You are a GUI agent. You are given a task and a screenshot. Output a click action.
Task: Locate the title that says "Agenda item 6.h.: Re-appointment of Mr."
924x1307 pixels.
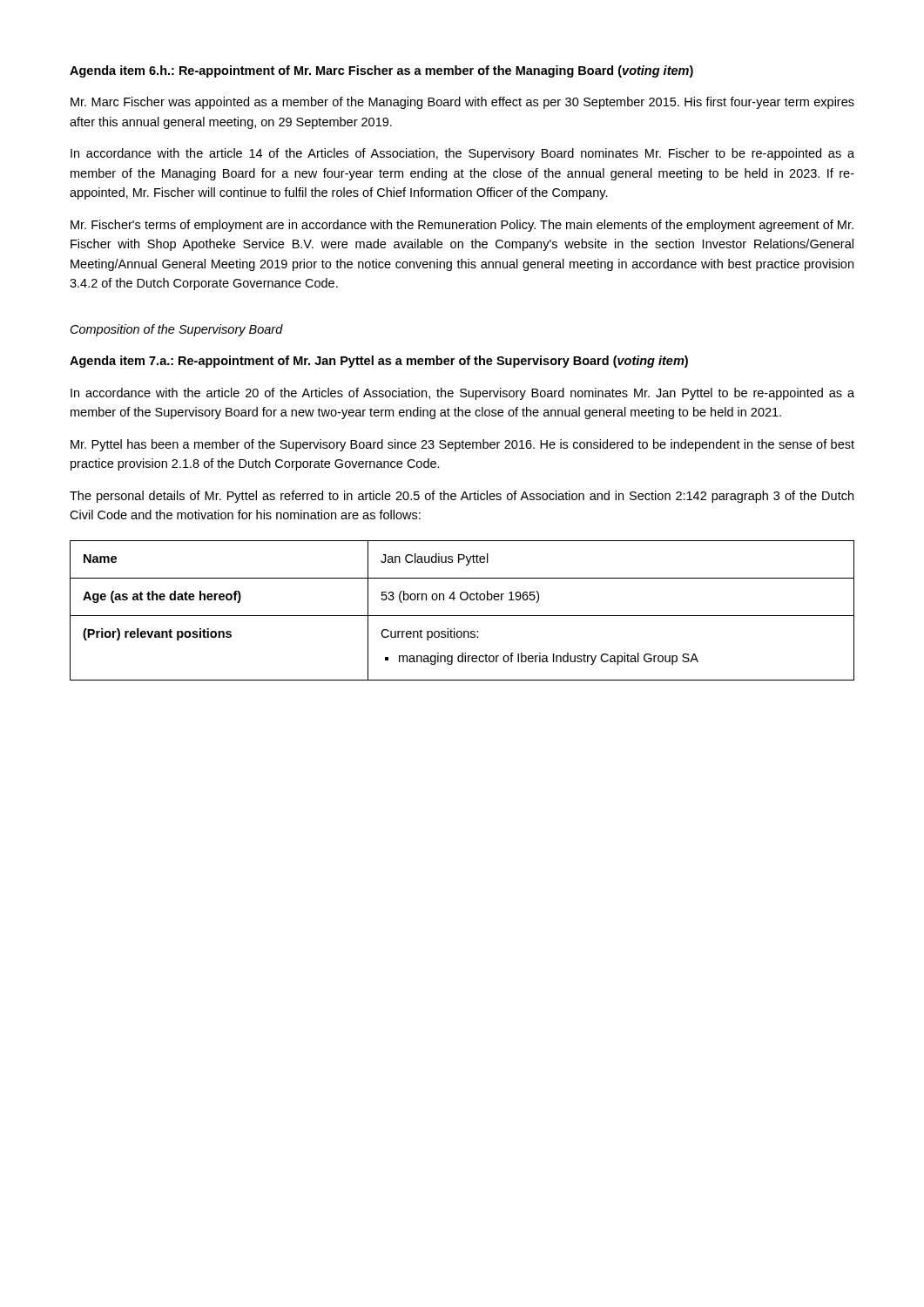coord(382,71)
